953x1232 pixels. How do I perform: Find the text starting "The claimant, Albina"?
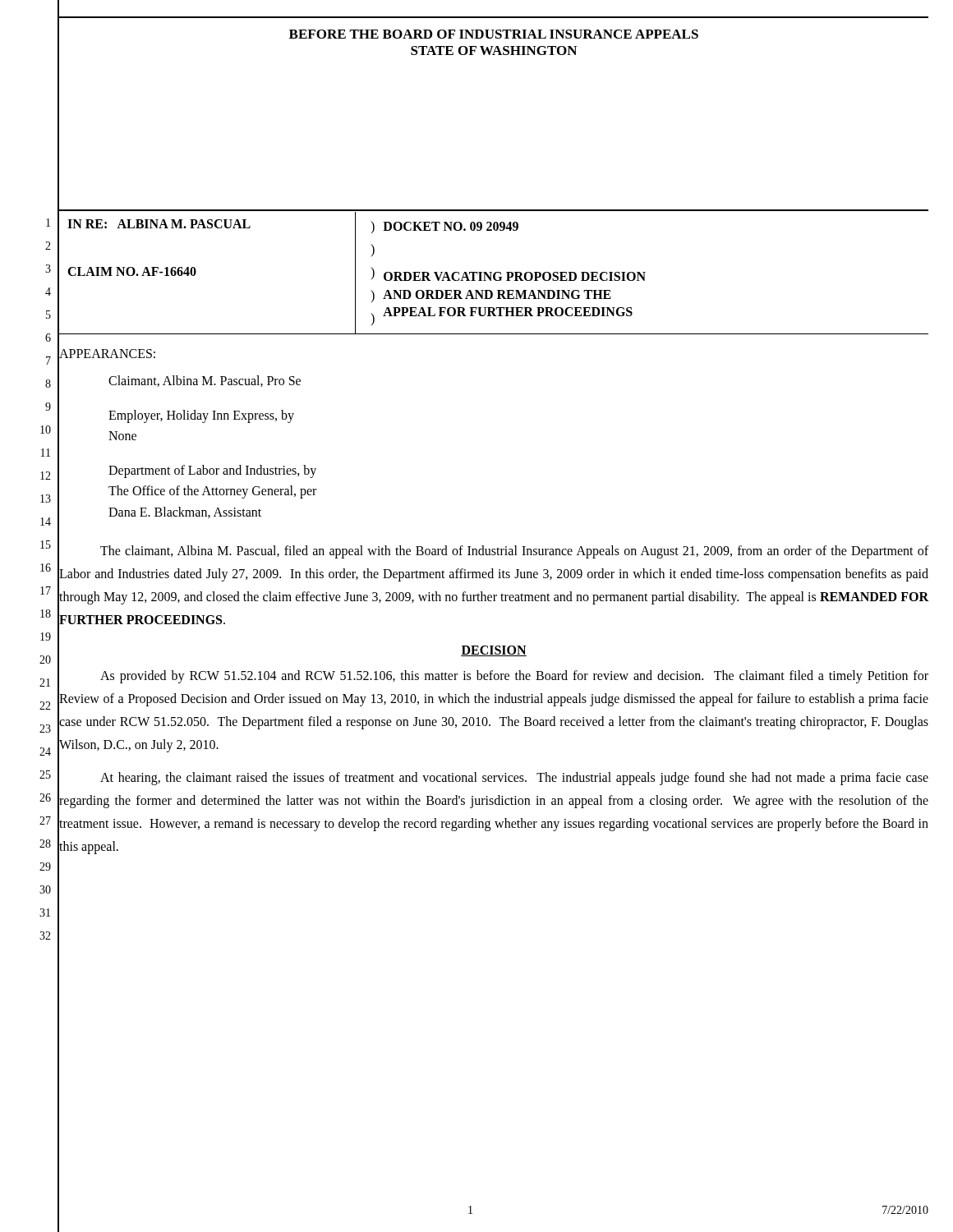tap(494, 585)
